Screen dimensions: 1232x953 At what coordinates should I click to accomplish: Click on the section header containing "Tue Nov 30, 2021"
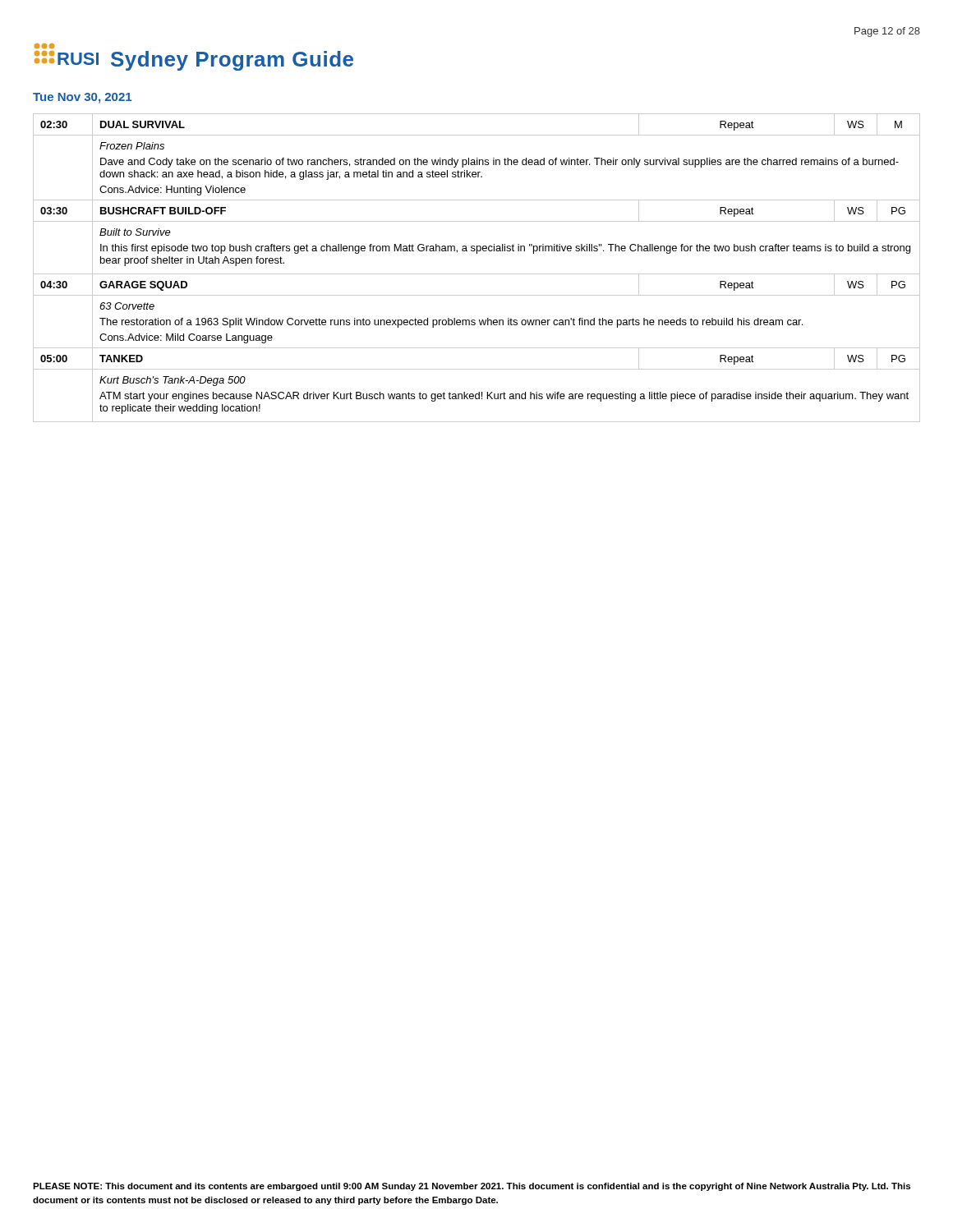click(x=82, y=97)
